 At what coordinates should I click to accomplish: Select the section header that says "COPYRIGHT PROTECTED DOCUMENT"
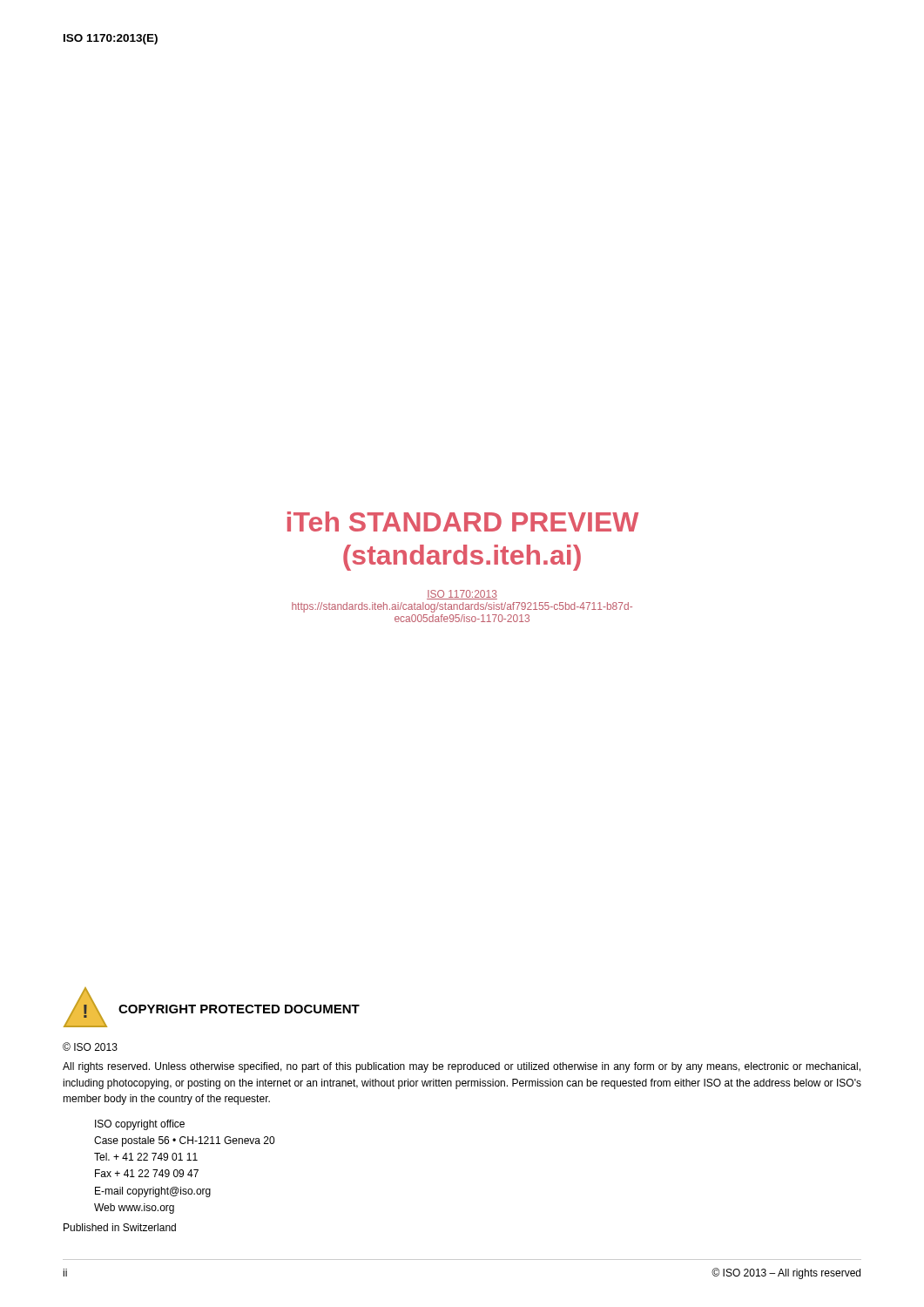coord(239,1009)
